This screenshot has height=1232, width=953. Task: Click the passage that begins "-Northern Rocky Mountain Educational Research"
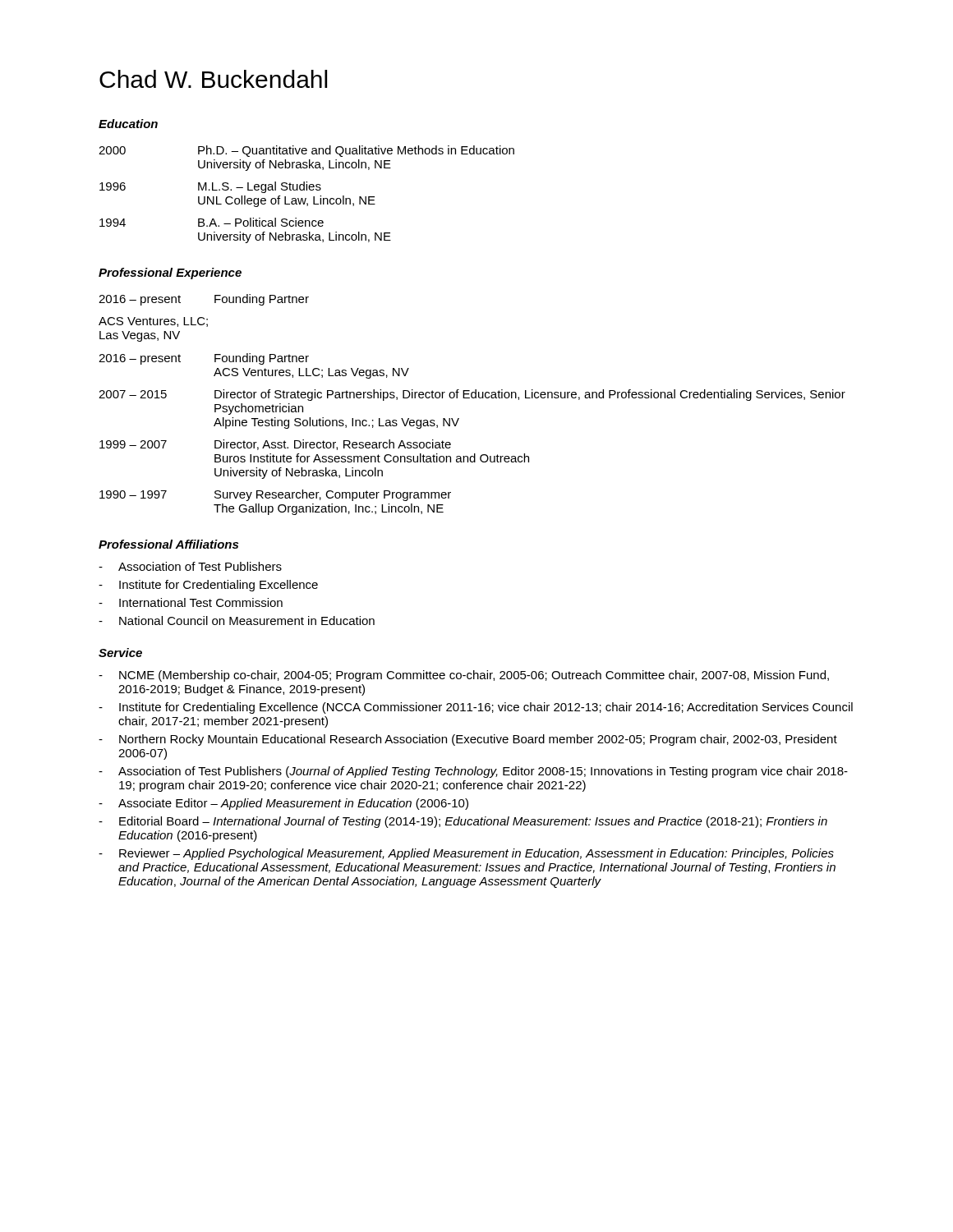tap(476, 746)
